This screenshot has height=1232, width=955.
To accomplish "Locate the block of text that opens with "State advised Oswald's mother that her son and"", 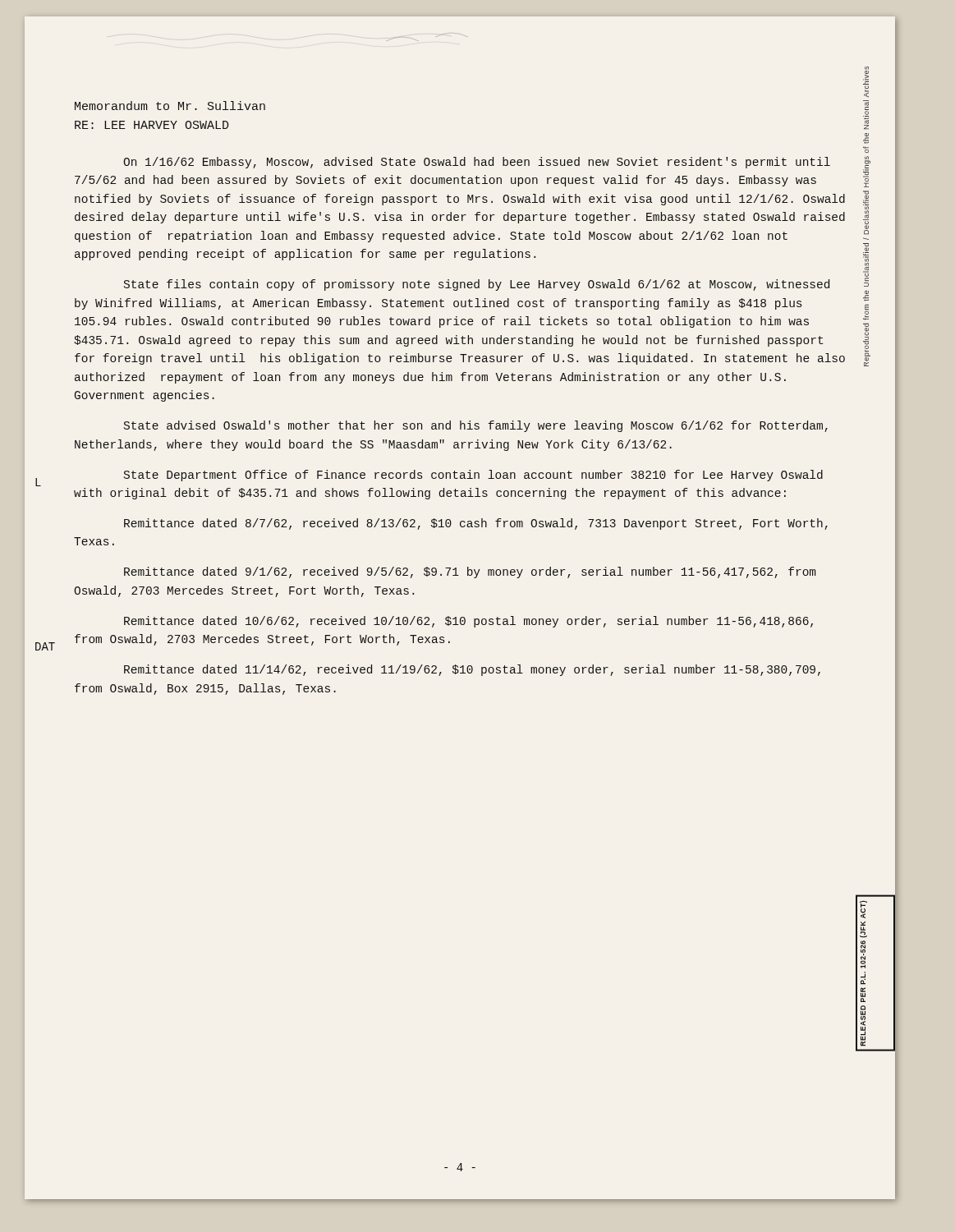I will pos(462,436).
